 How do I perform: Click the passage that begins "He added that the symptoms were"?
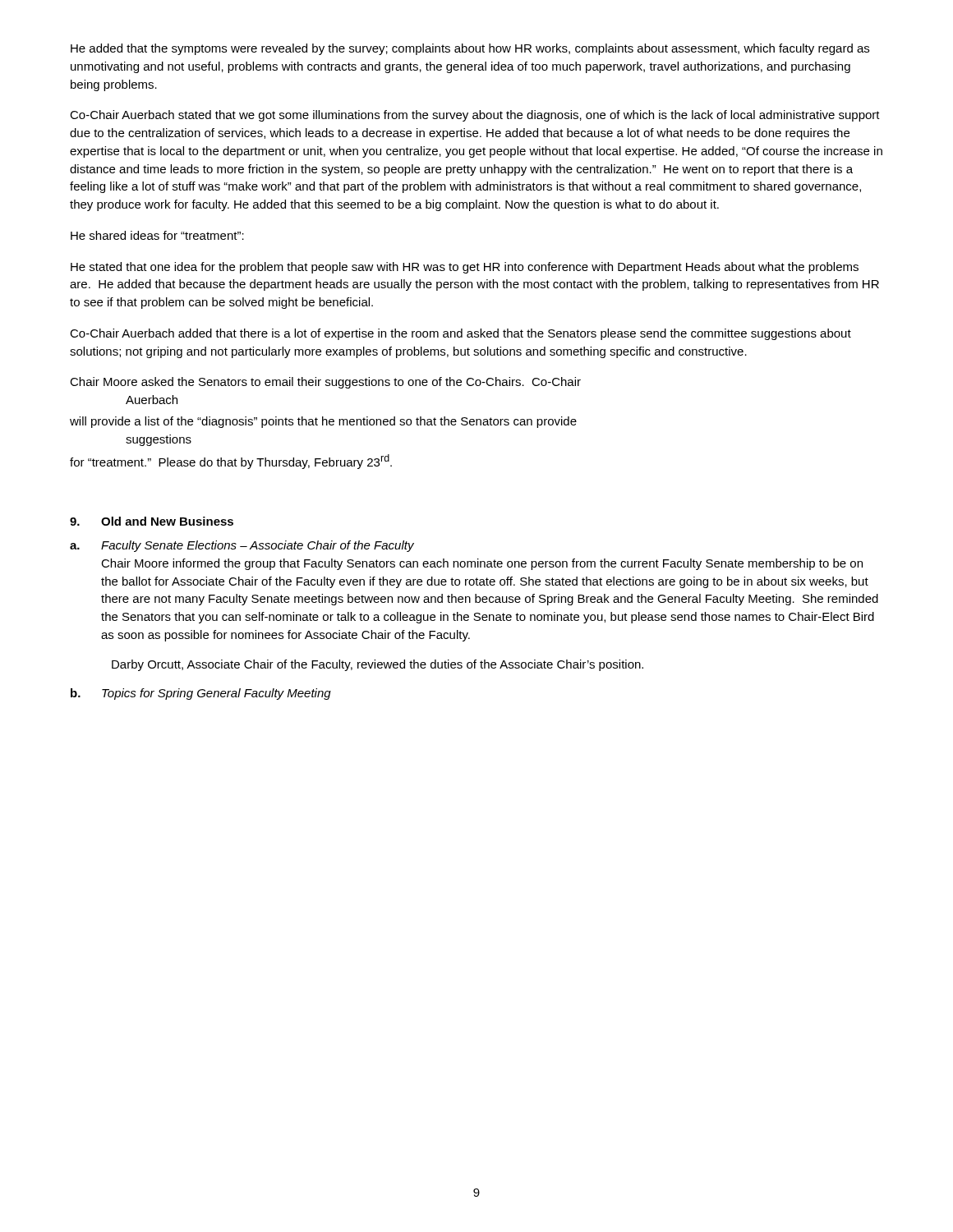tap(470, 66)
